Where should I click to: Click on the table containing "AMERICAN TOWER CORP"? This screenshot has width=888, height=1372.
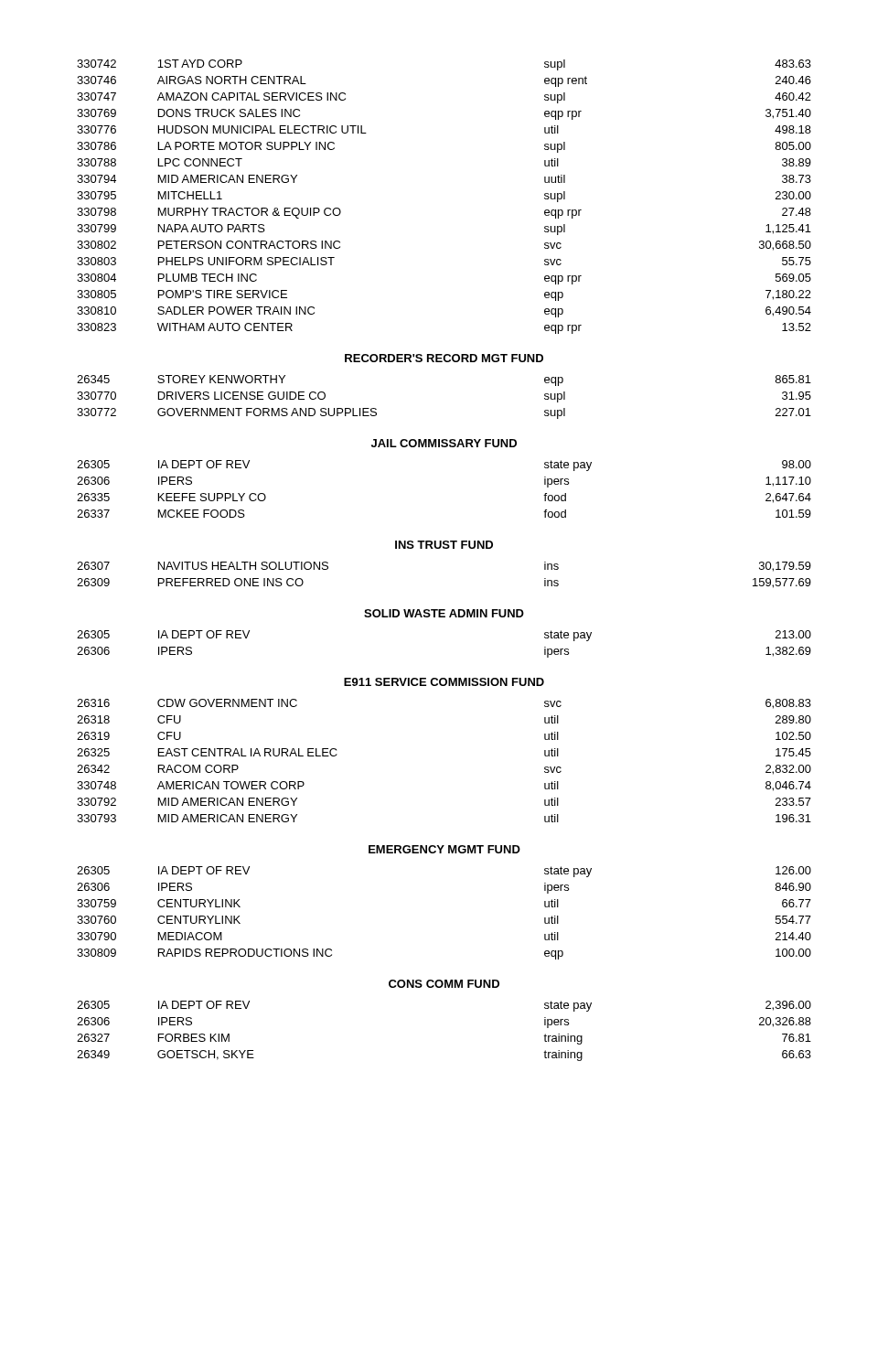(x=444, y=760)
